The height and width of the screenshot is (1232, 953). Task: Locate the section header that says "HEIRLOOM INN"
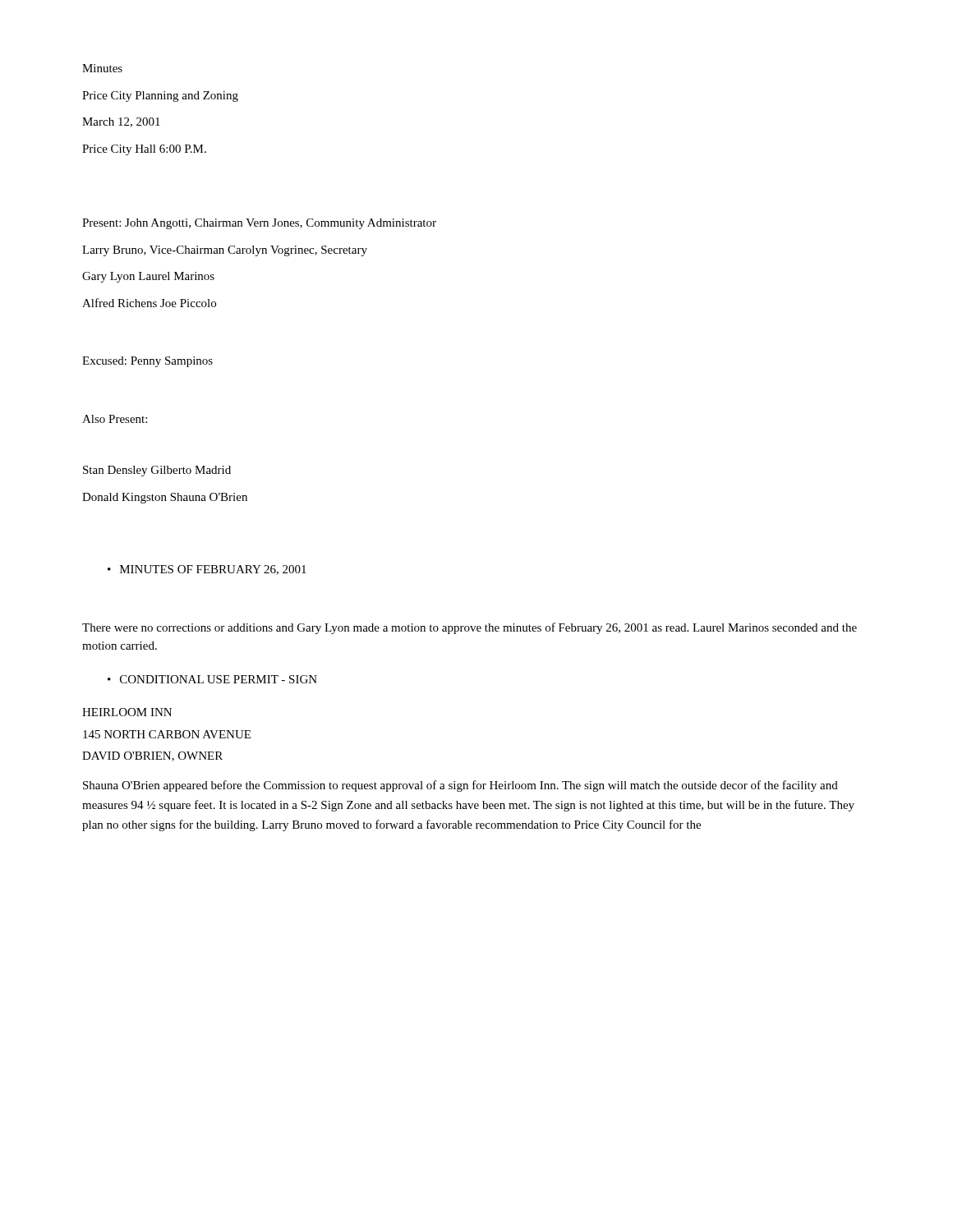[x=127, y=712]
